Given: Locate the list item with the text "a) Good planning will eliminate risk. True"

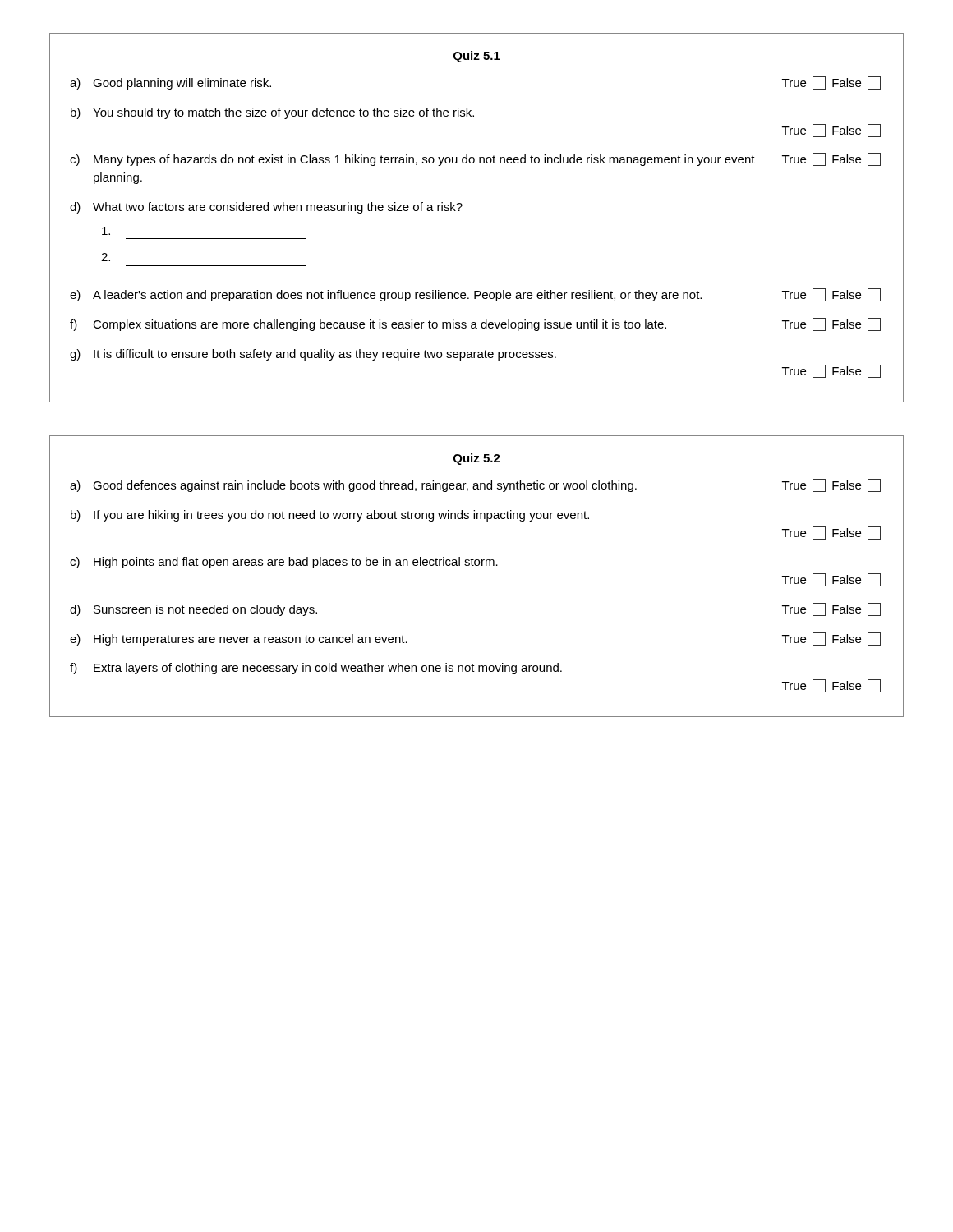Looking at the screenshot, I should (169, 82).
